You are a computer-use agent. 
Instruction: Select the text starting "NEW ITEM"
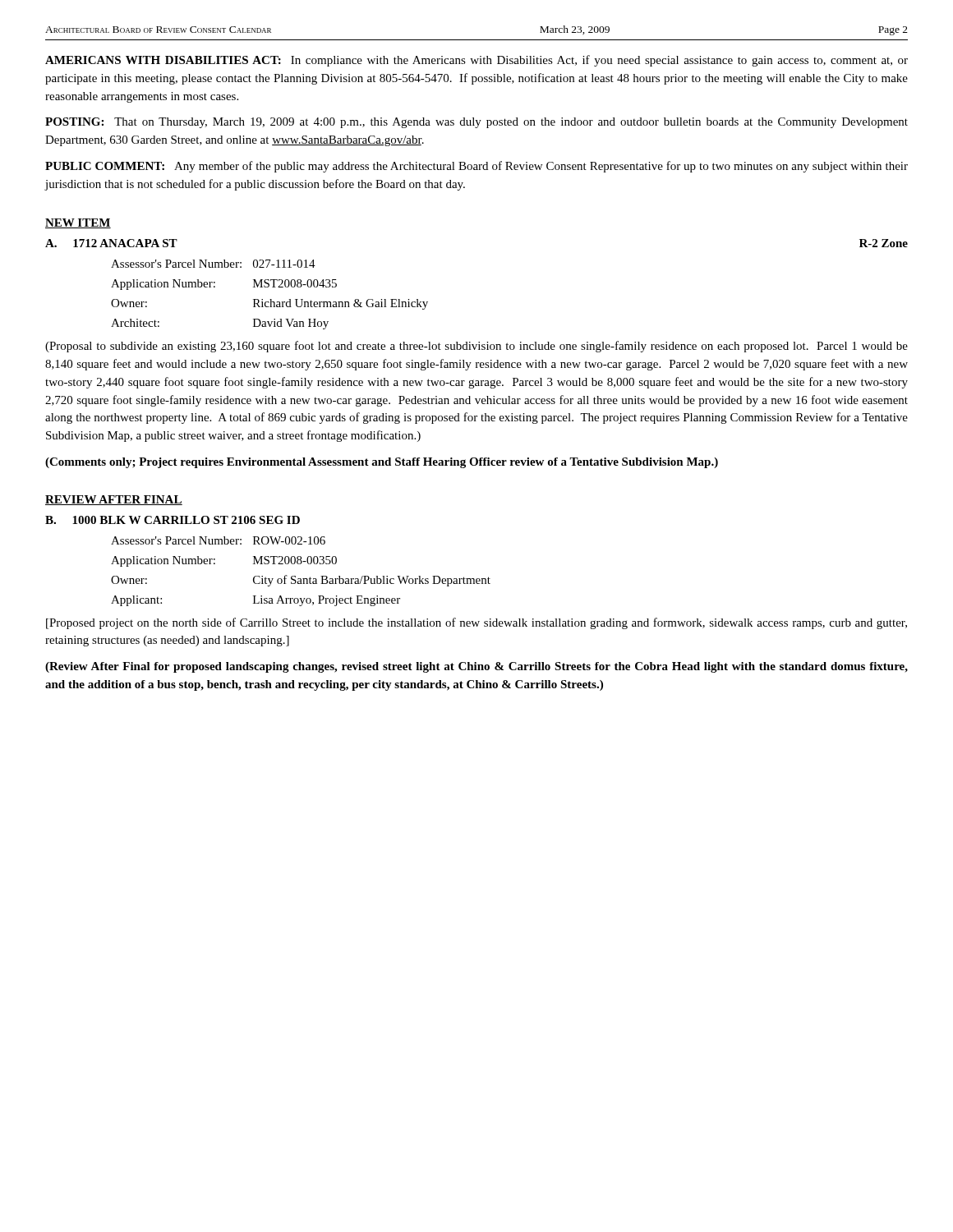click(78, 223)
